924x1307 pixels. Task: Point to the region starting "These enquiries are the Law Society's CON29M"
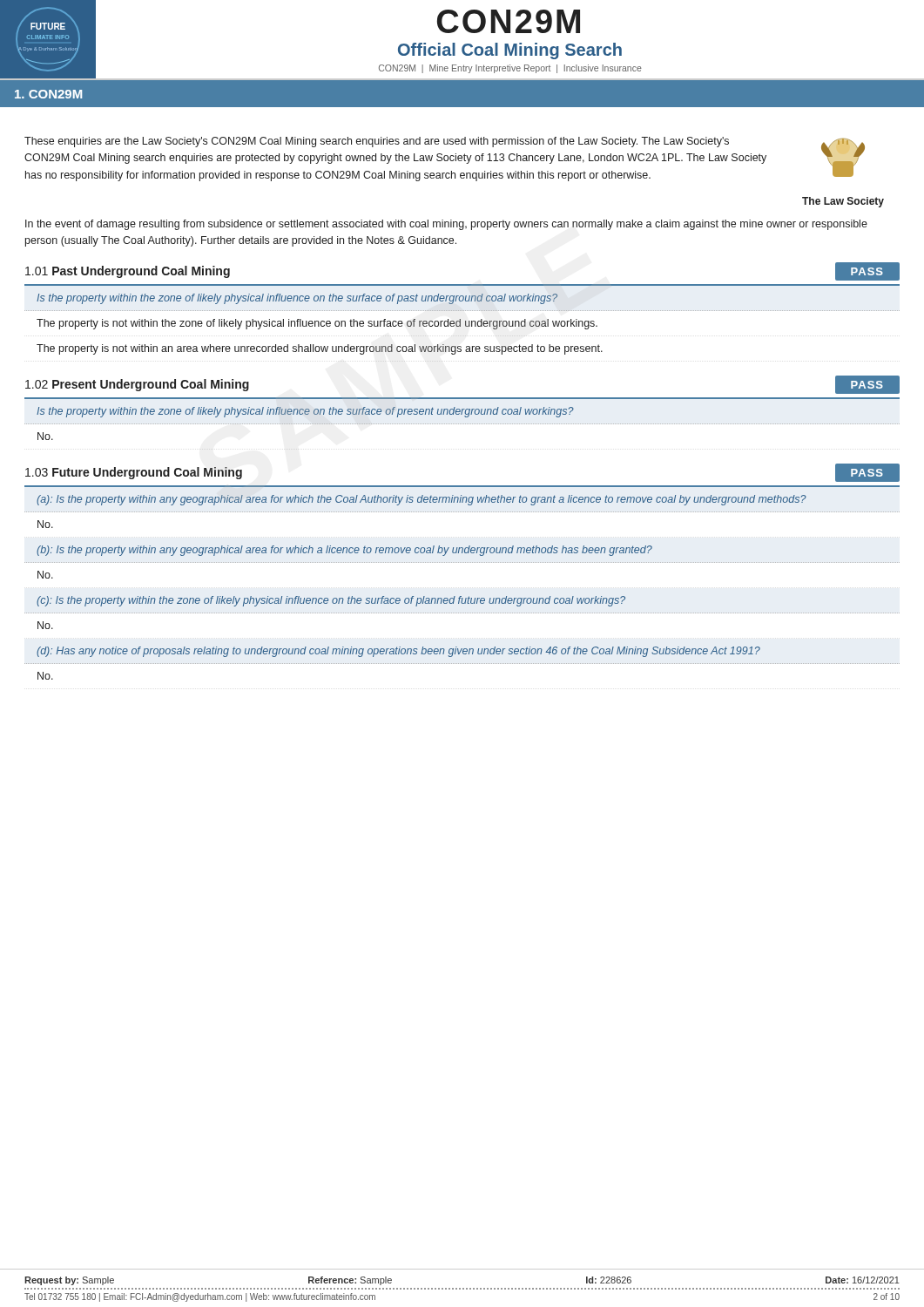[396, 158]
